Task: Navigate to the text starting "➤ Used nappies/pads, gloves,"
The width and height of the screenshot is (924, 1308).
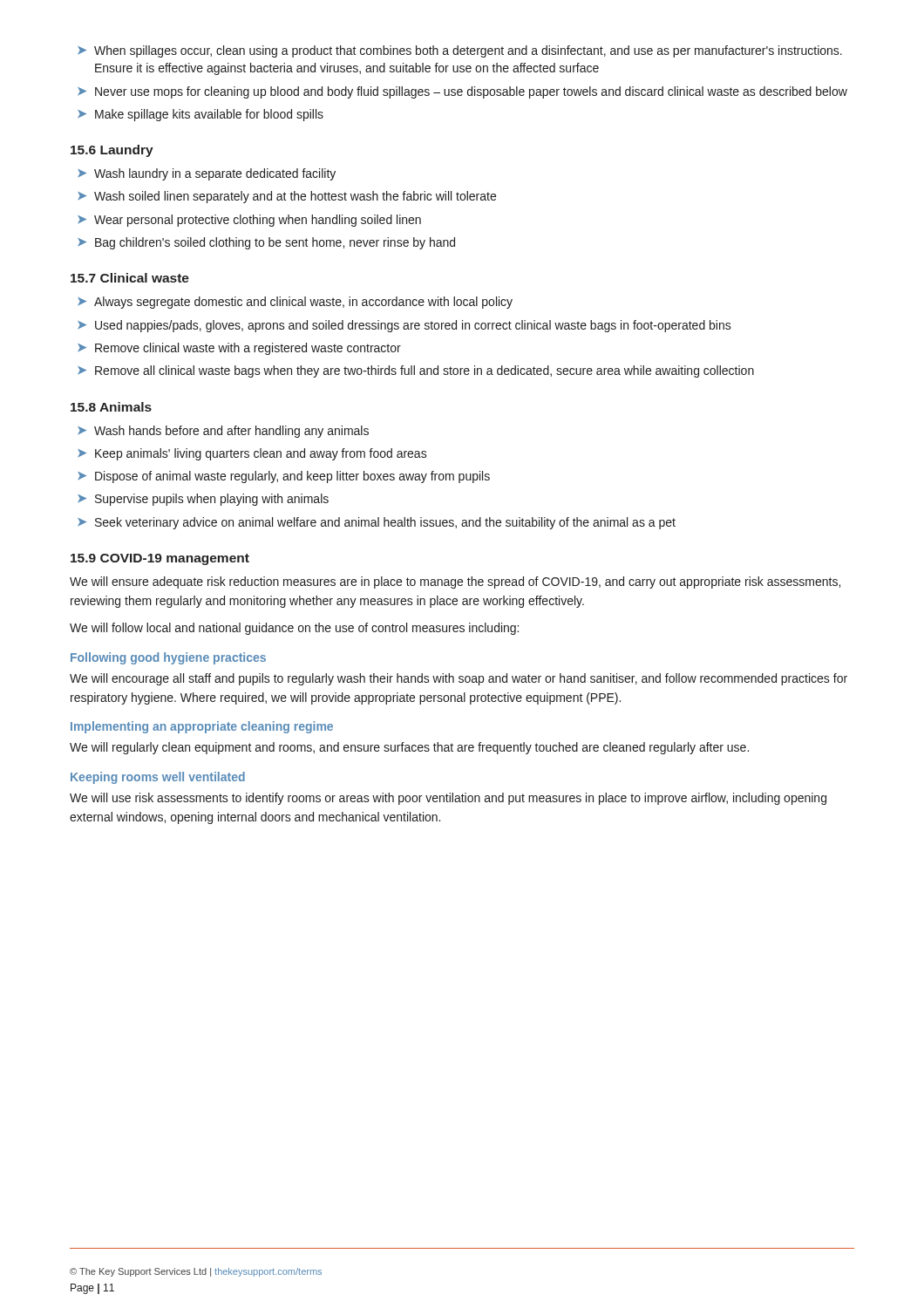Action: click(404, 325)
